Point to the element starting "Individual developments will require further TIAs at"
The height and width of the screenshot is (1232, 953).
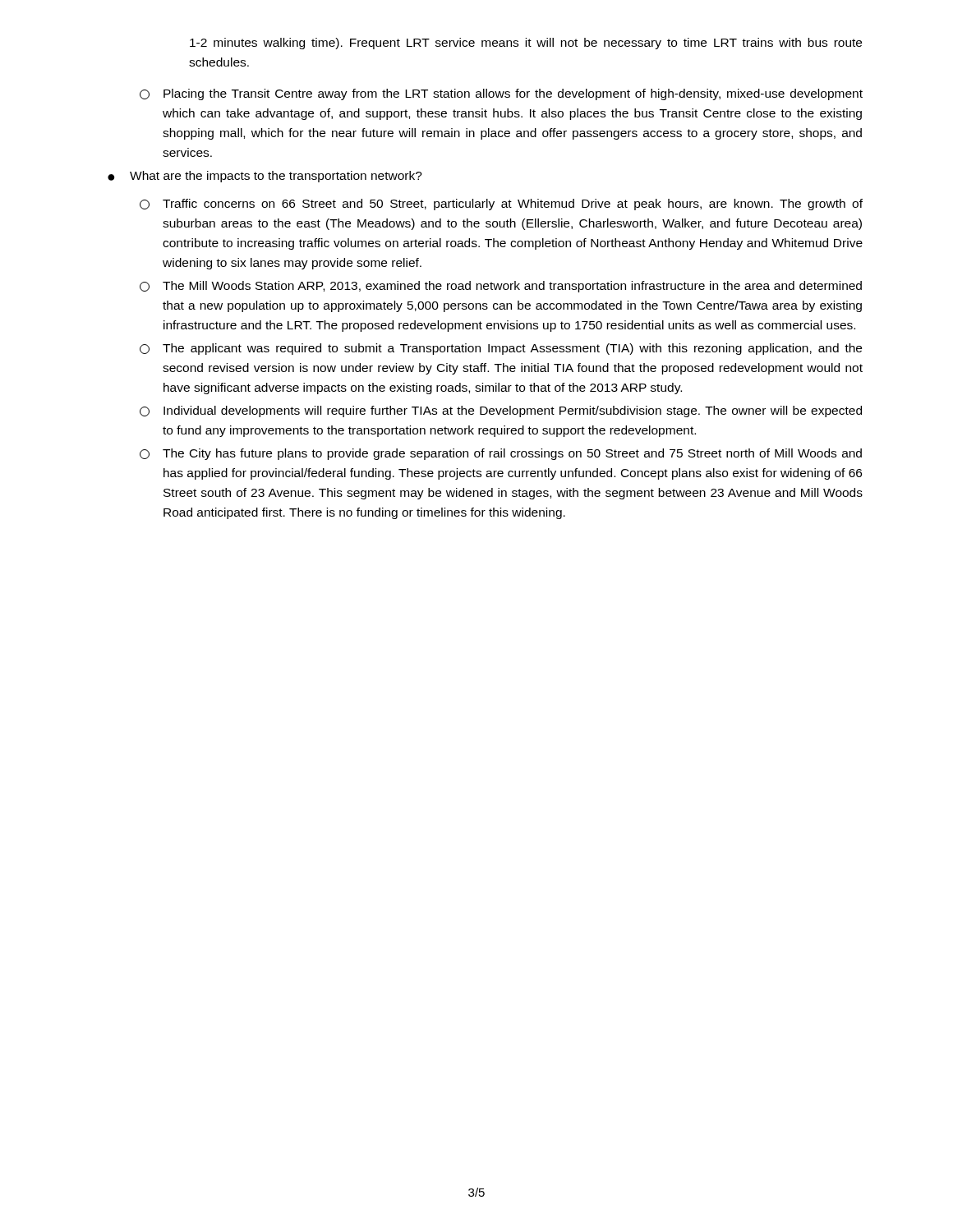pos(501,421)
